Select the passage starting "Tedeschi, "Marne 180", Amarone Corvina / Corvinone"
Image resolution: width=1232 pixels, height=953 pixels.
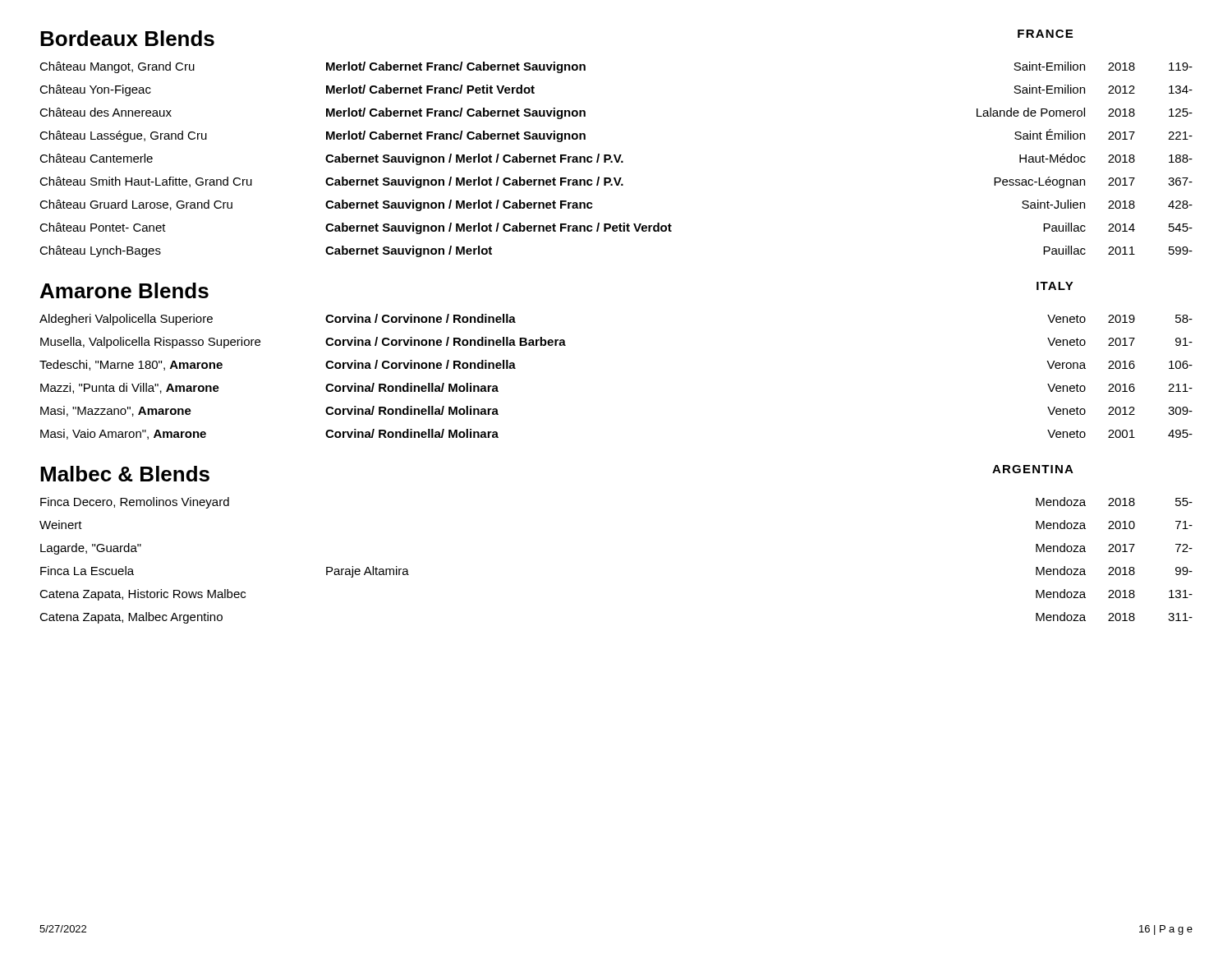pyautogui.click(x=130, y=365)
